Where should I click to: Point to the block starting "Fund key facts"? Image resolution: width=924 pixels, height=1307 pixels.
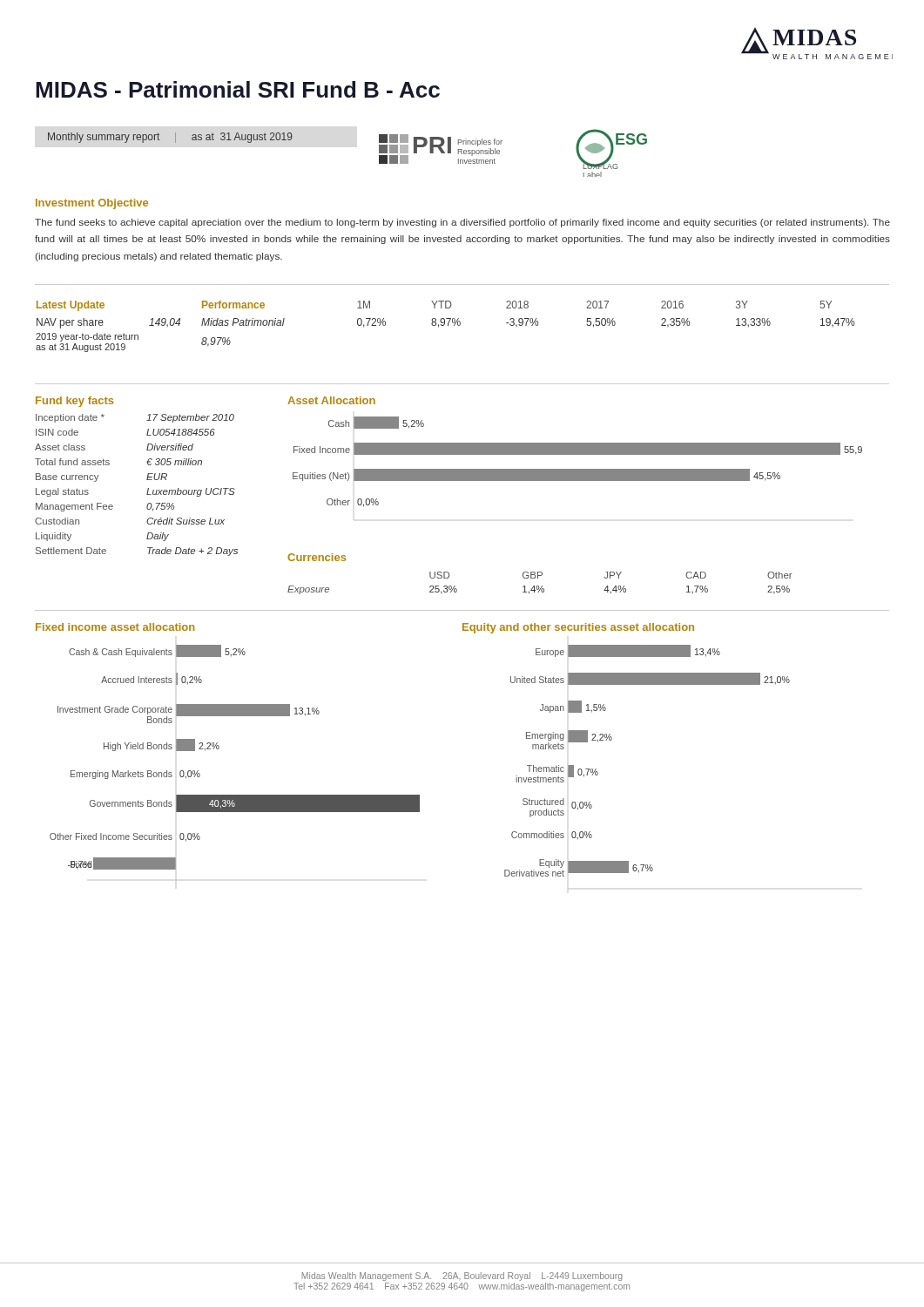(x=74, y=400)
